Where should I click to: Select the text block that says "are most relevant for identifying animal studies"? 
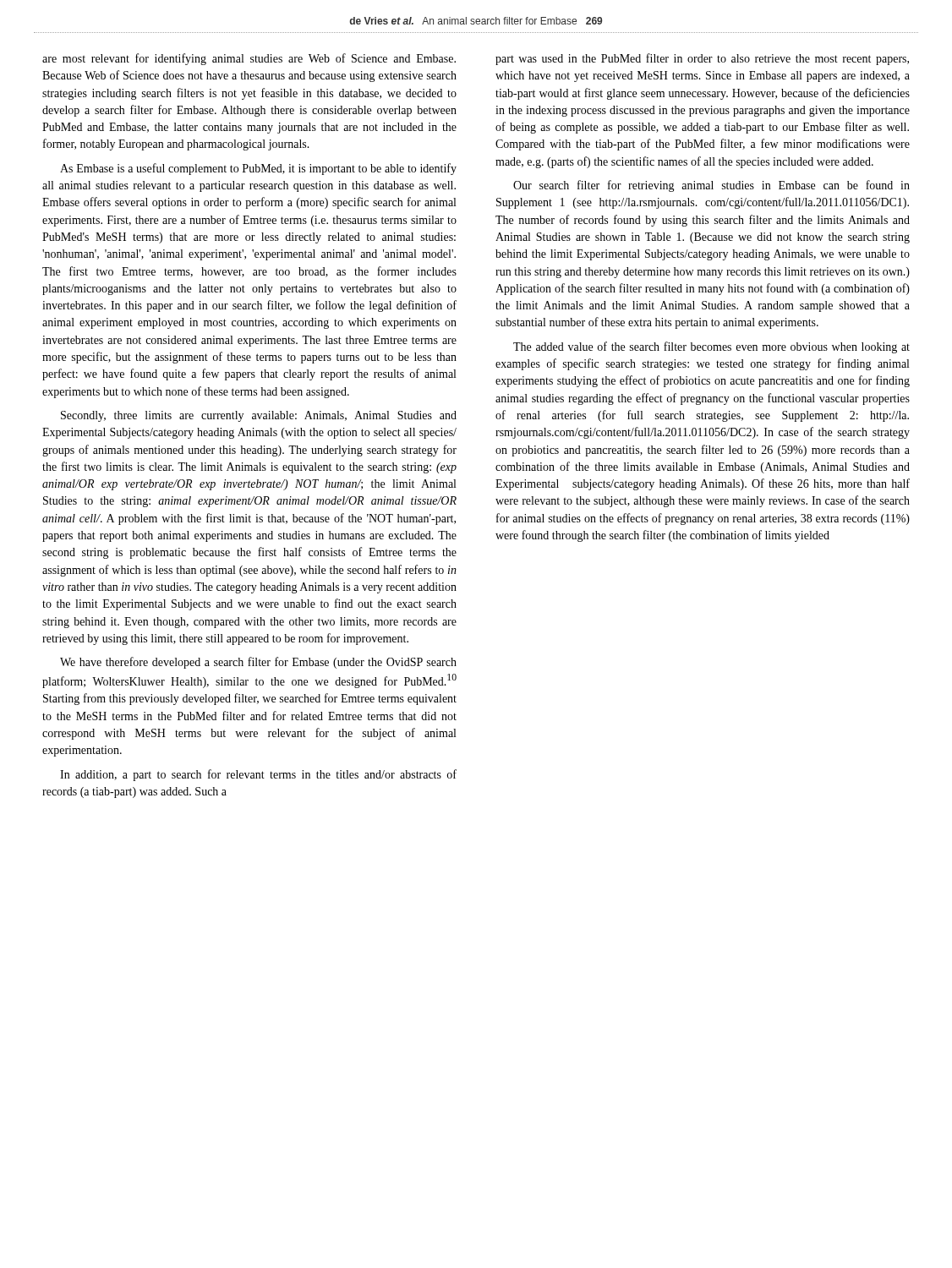tap(249, 102)
